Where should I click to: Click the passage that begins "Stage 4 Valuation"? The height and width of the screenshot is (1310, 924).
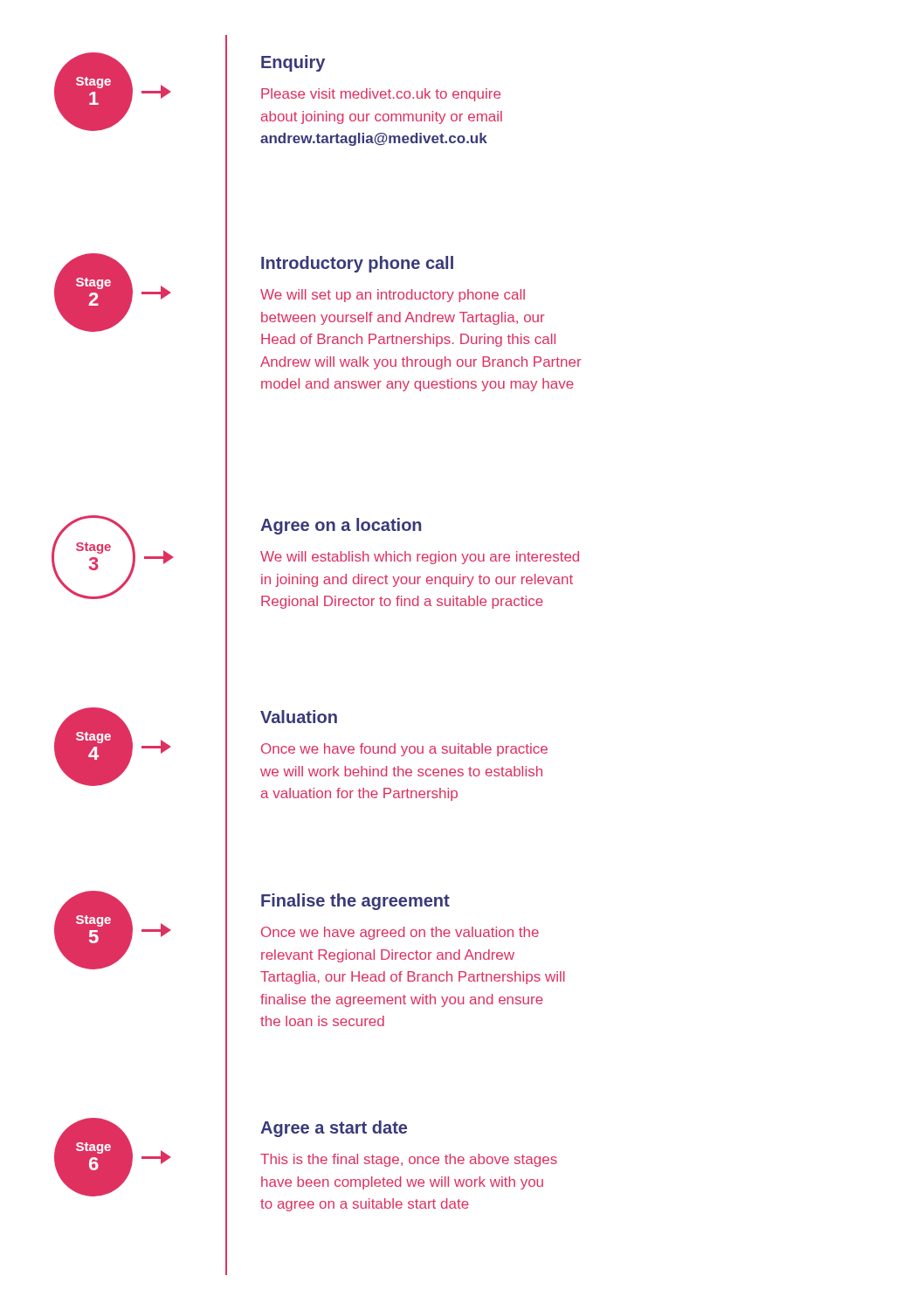tap(462, 765)
